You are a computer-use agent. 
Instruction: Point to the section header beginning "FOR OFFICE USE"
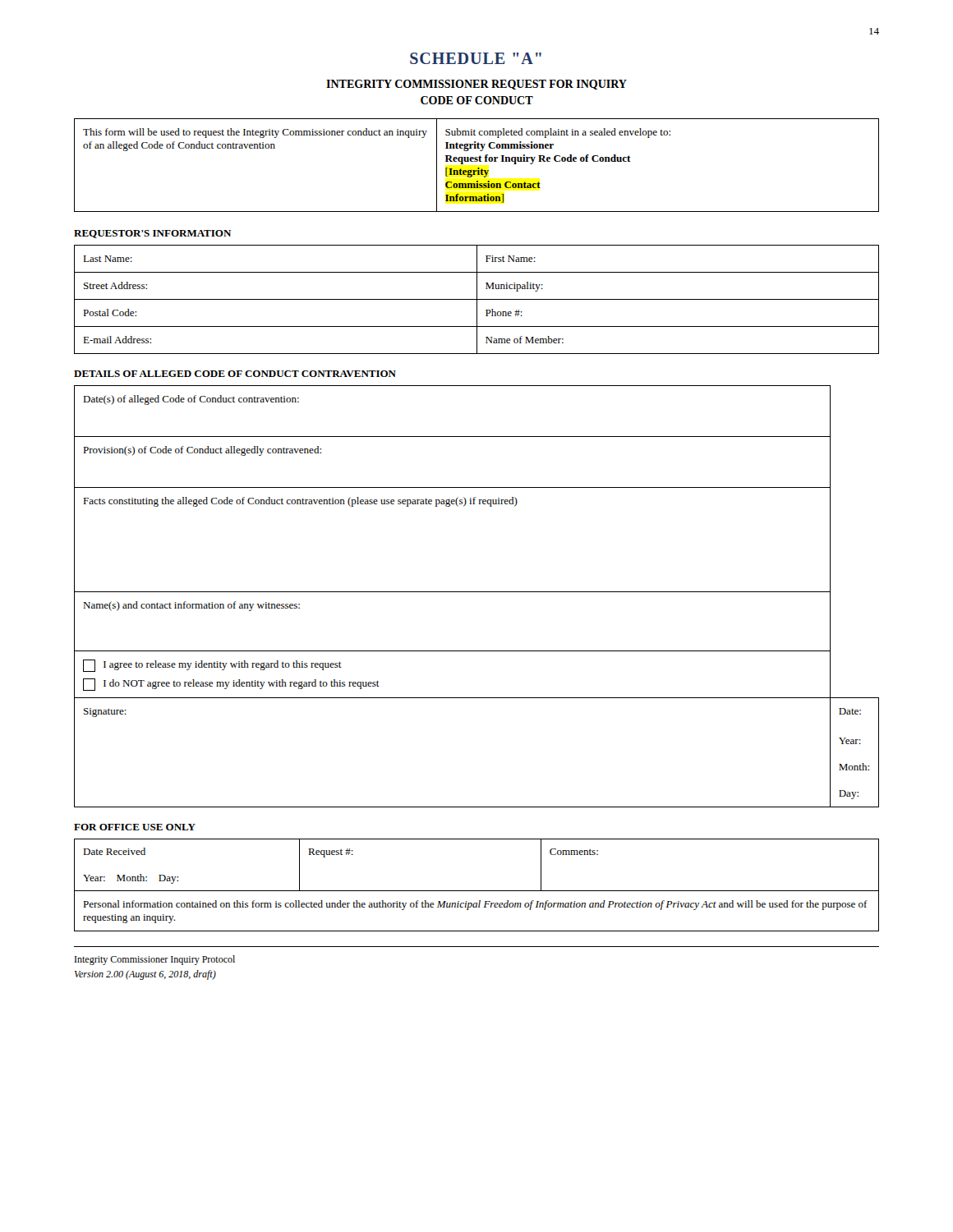[135, 827]
